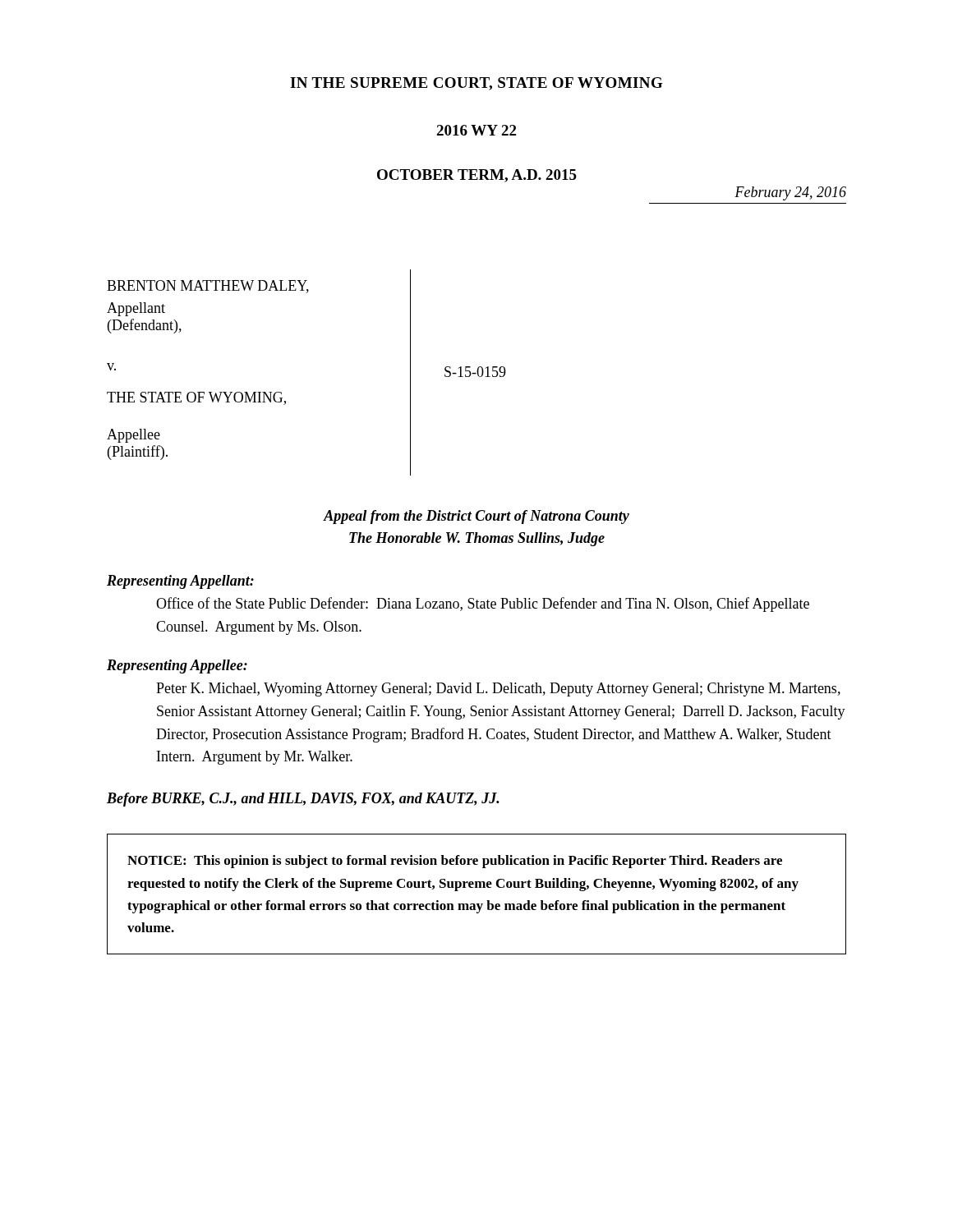
Task: Select the block starting "Before BURKE, C.J., and HILL, DAVIS, FOX,"
Action: (303, 799)
